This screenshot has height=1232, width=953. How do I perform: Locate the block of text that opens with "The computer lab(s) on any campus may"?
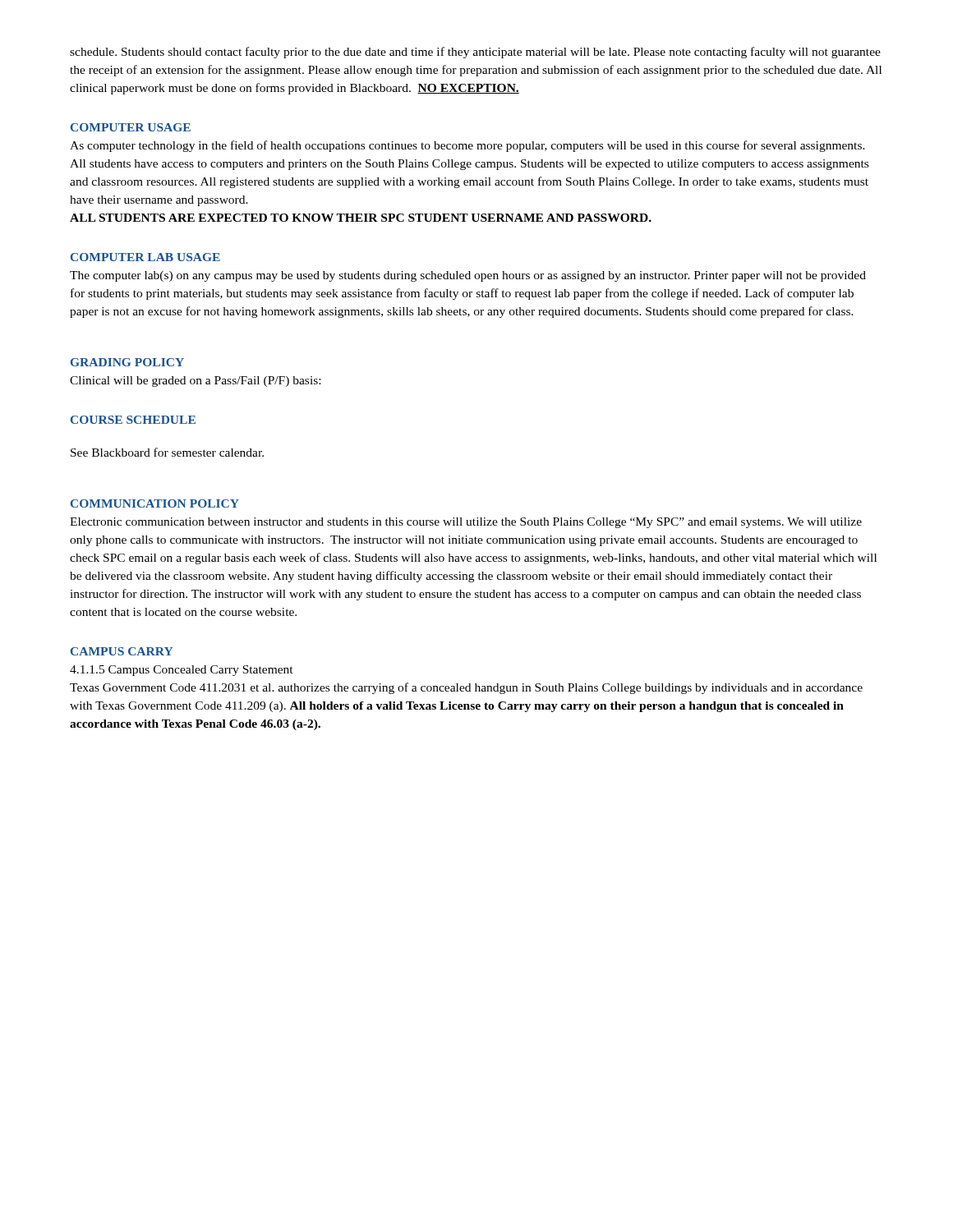468,293
